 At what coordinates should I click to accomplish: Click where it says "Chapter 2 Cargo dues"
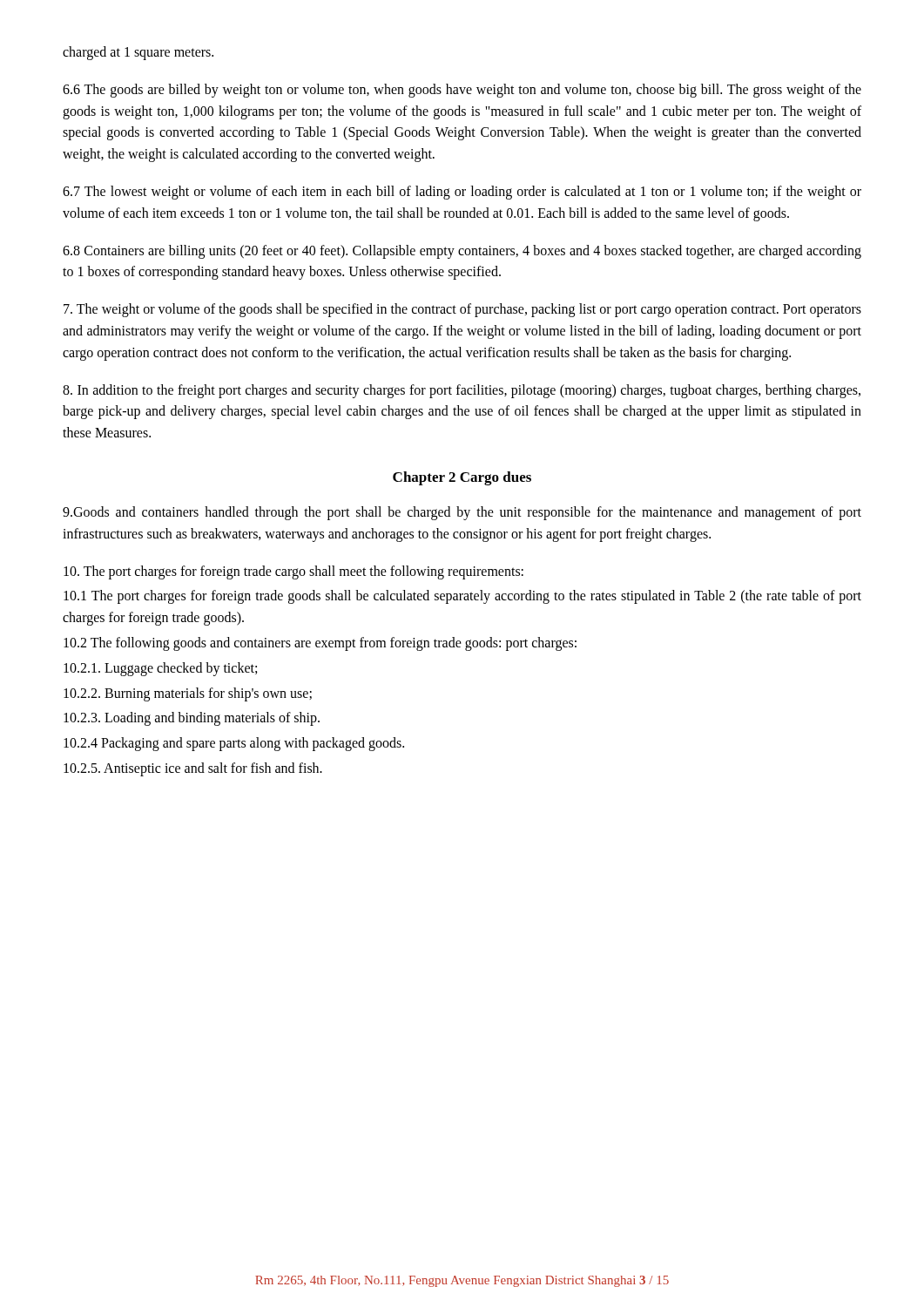tap(462, 477)
